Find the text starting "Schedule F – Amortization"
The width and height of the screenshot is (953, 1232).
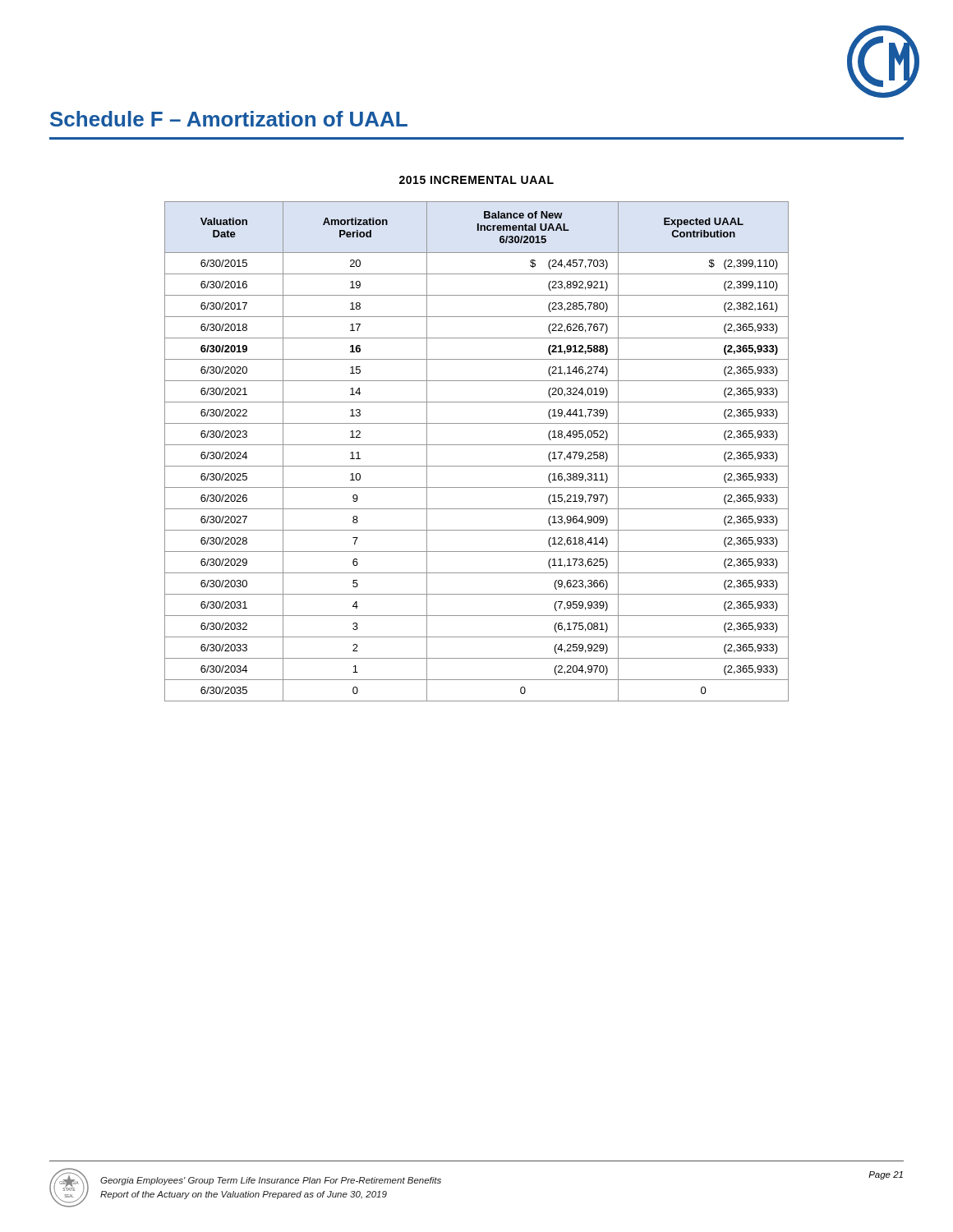[229, 119]
